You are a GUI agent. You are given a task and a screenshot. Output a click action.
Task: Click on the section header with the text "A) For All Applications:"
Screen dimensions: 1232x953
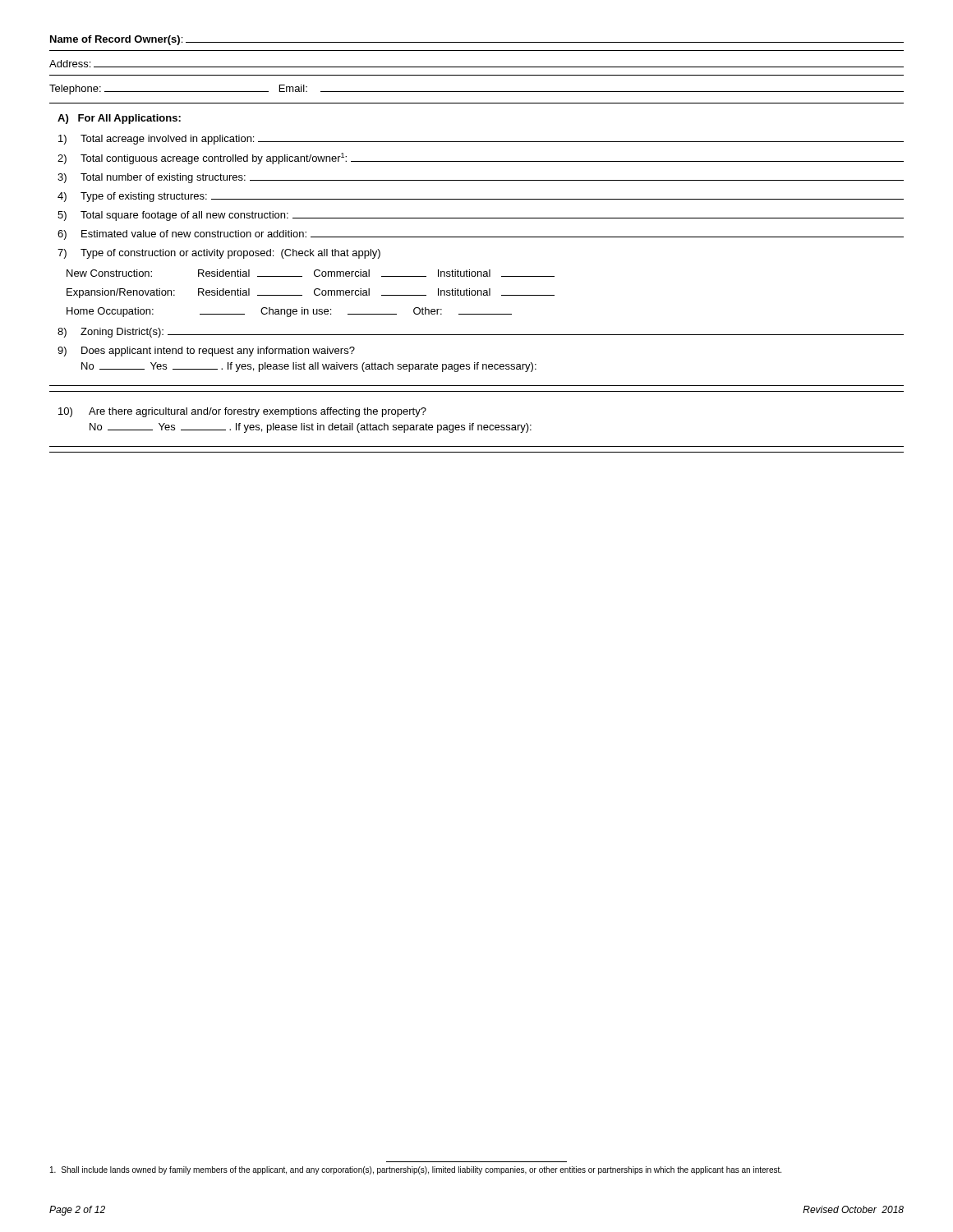pyautogui.click(x=119, y=118)
